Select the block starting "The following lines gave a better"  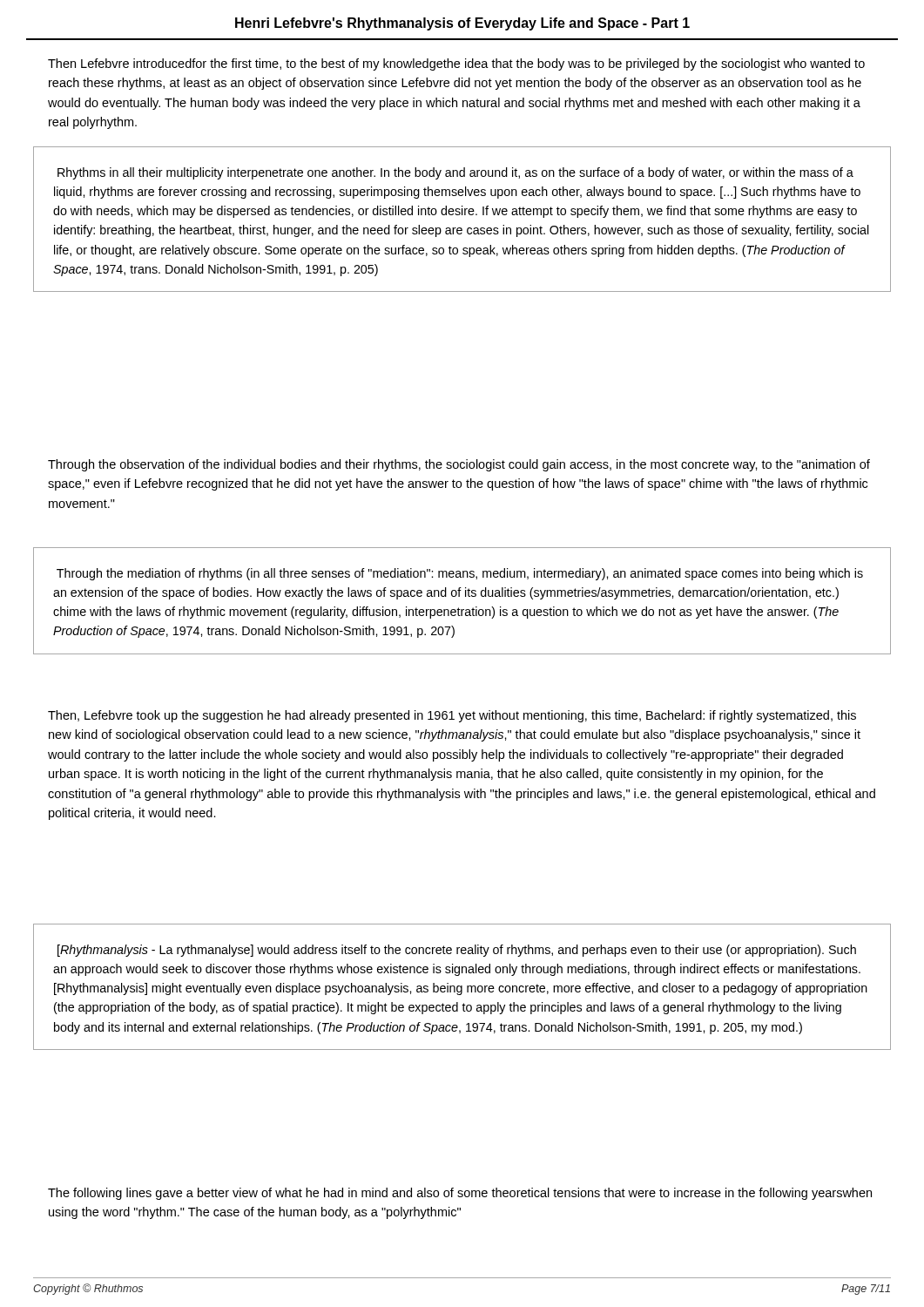[460, 1203]
